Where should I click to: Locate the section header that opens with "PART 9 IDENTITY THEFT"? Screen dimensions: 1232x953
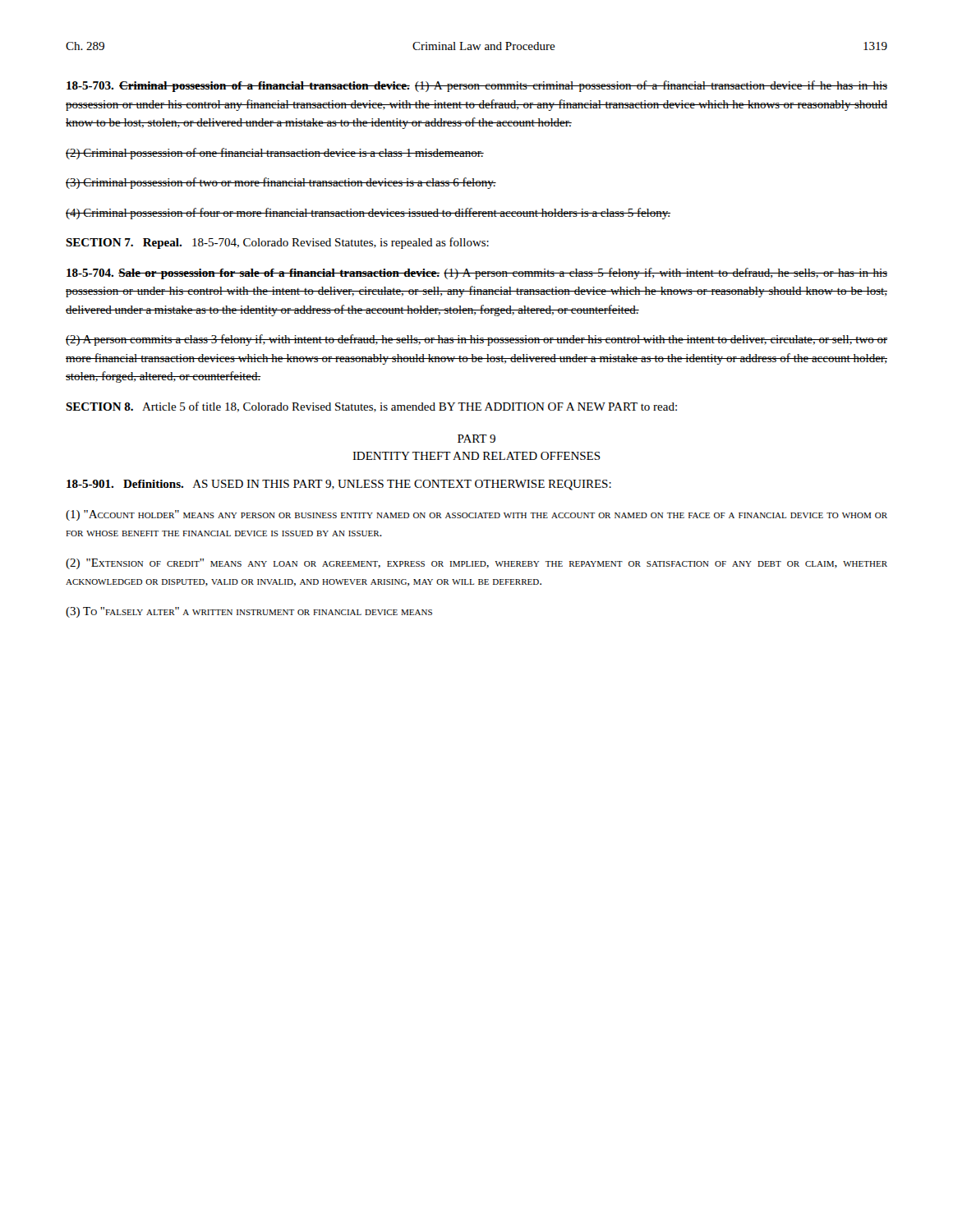[476, 448]
